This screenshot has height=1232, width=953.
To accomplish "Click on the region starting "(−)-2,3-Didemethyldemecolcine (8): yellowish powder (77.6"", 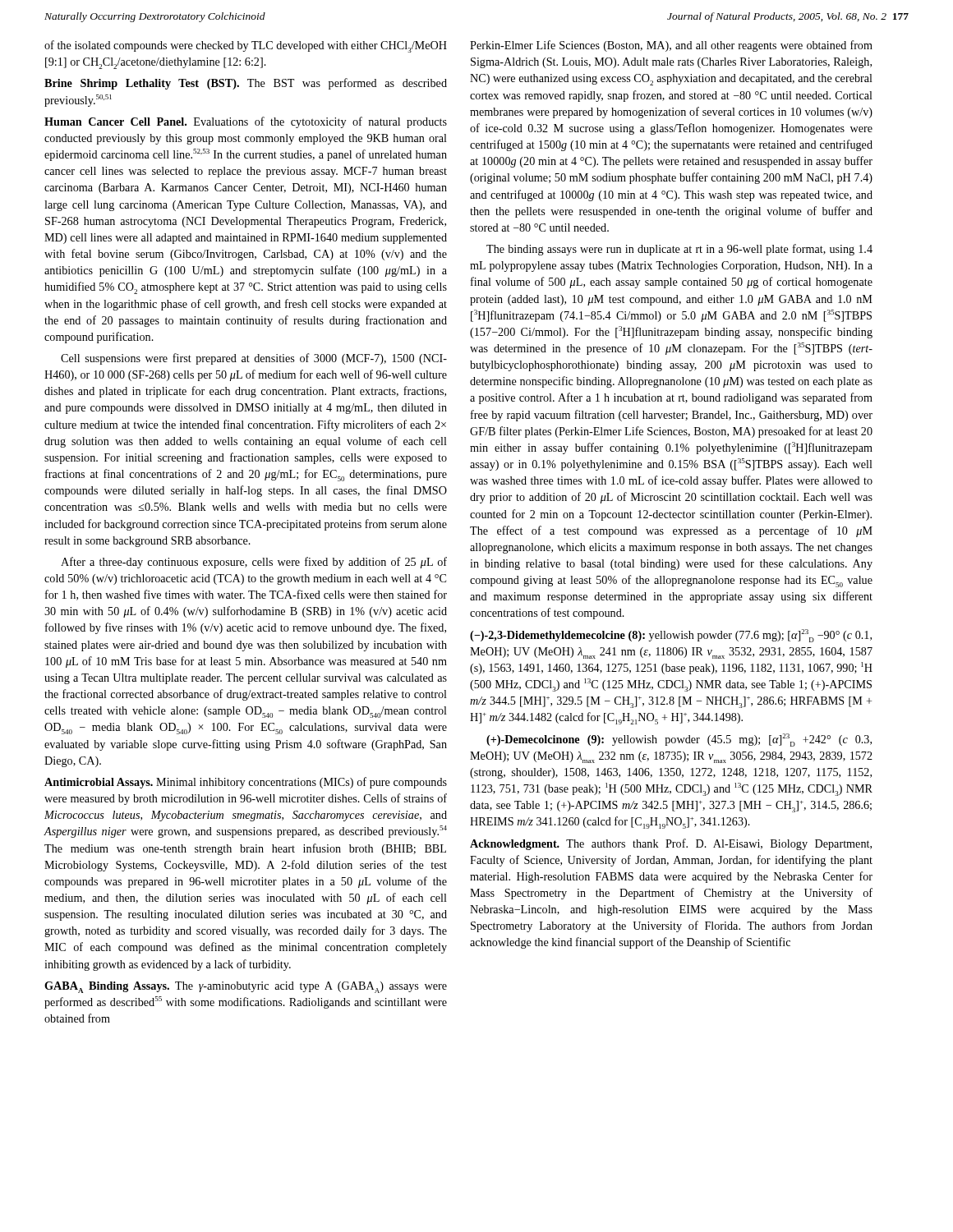I will (x=671, y=676).
